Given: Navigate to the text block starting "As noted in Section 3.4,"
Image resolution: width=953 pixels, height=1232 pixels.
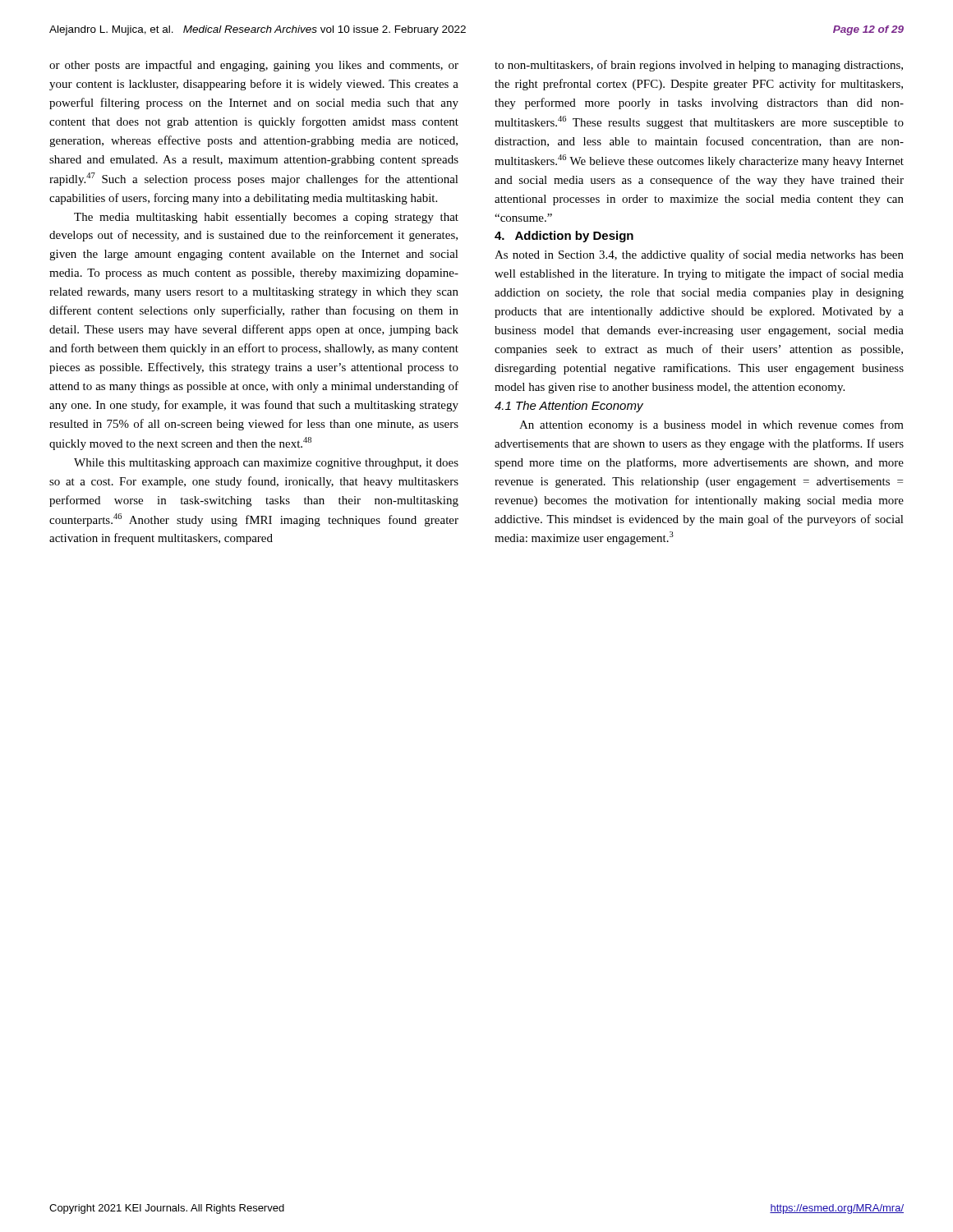Looking at the screenshot, I should click(x=699, y=321).
